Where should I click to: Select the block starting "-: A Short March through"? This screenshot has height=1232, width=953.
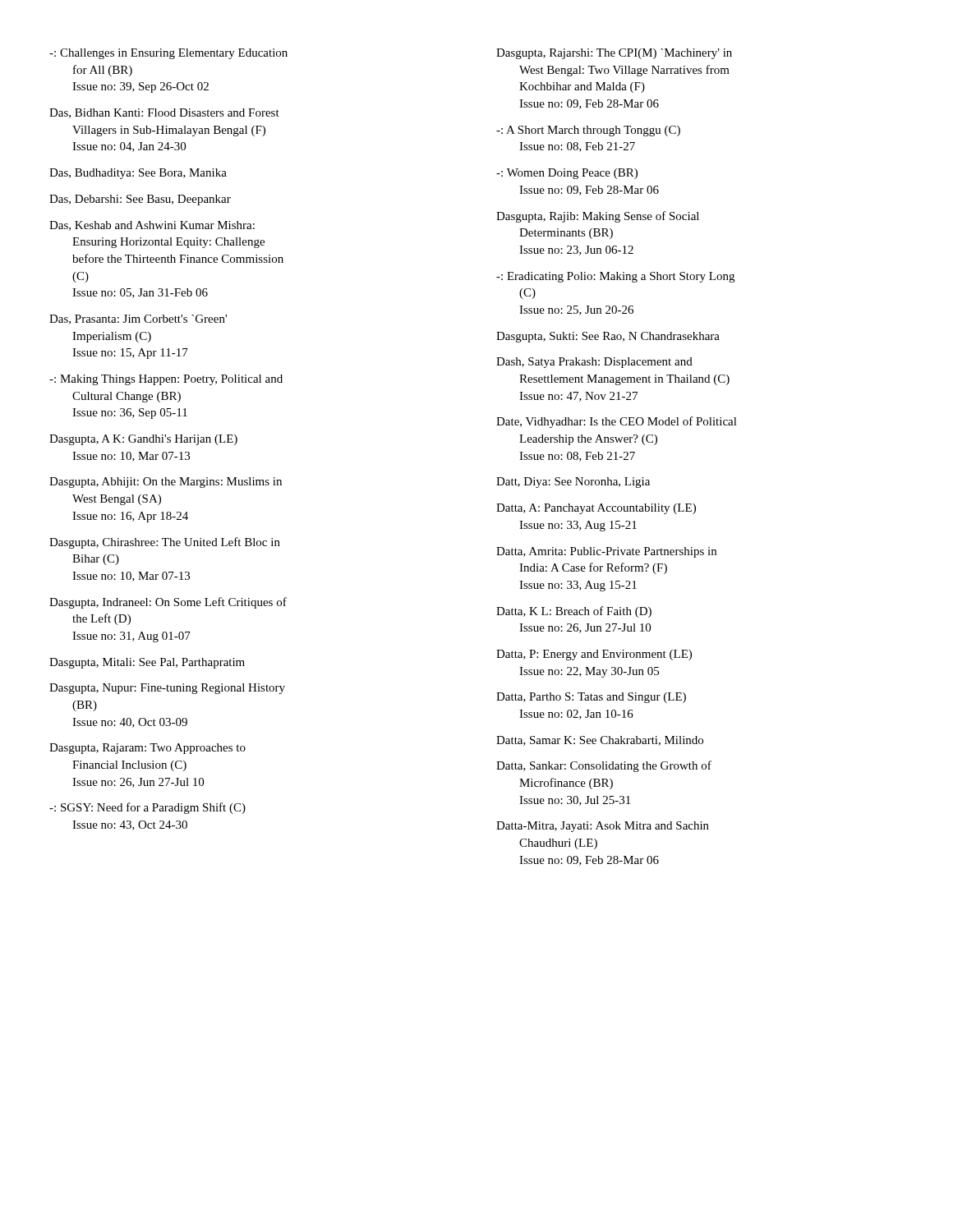tap(588, 131)
